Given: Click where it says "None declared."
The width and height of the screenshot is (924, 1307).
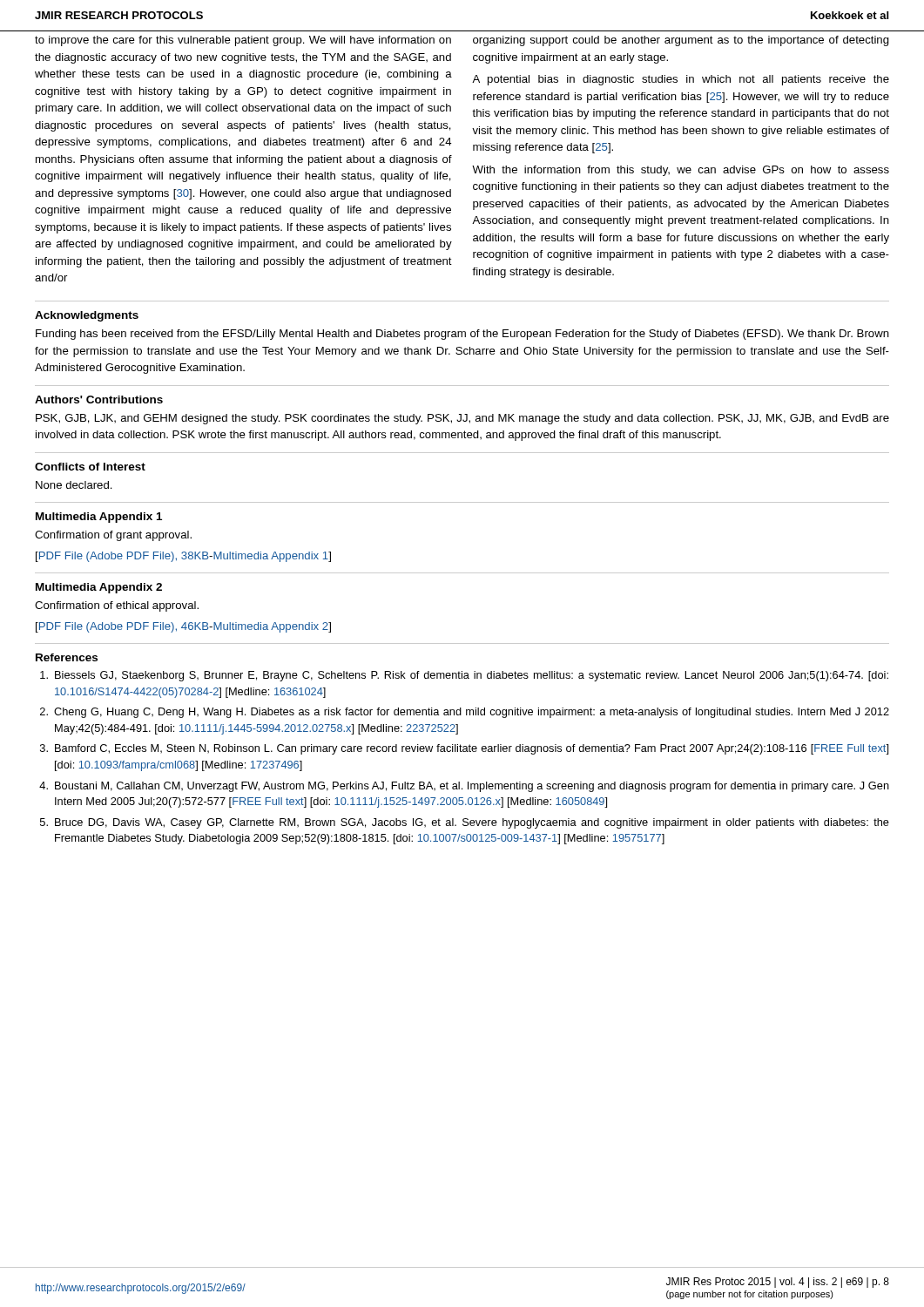Looking at the screenshot, I should click(74, 485).
